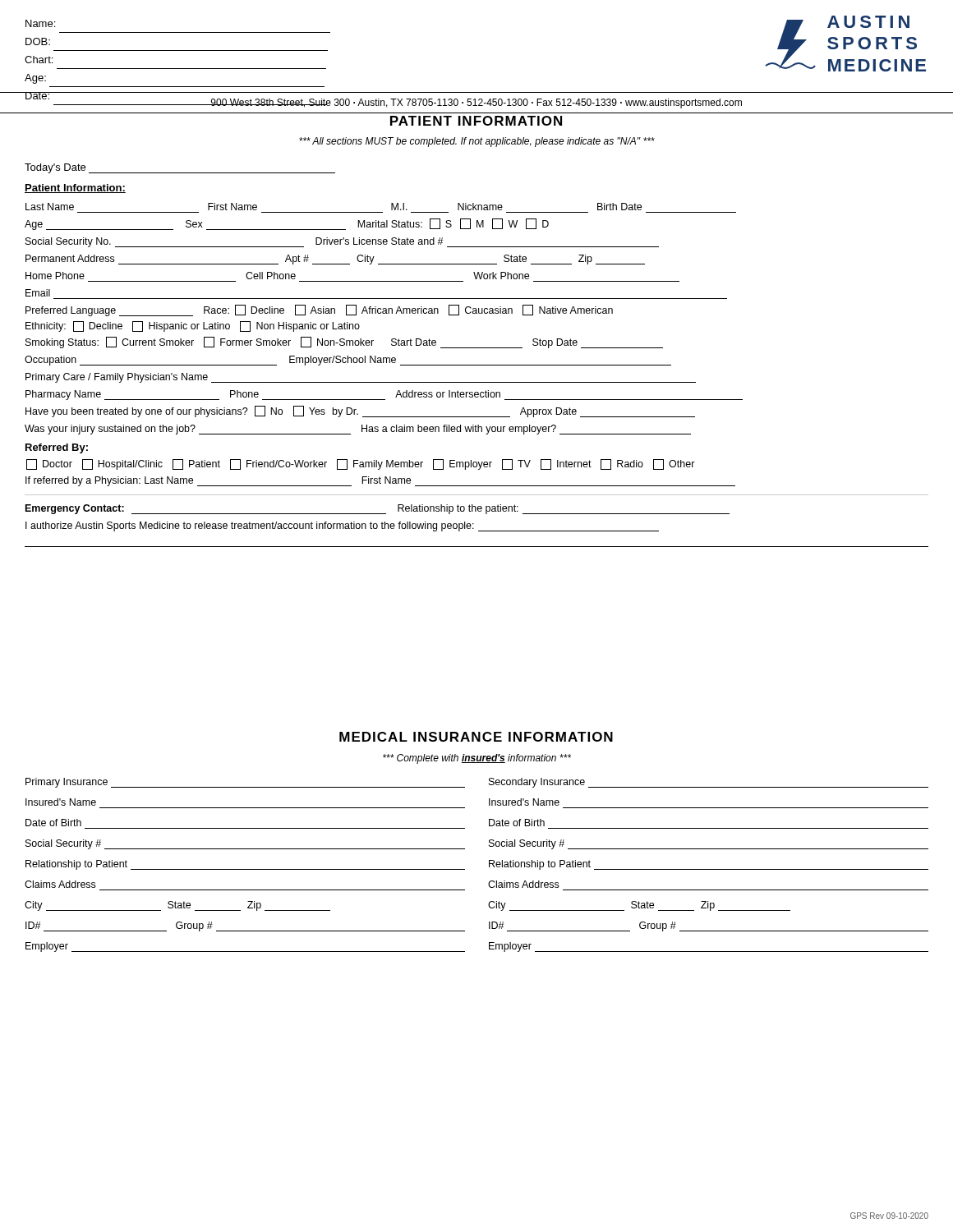Select the text that reads "Insured's Name Insured's Name"
Screen dimensions: 1232x953
click(x=62, y=802)
